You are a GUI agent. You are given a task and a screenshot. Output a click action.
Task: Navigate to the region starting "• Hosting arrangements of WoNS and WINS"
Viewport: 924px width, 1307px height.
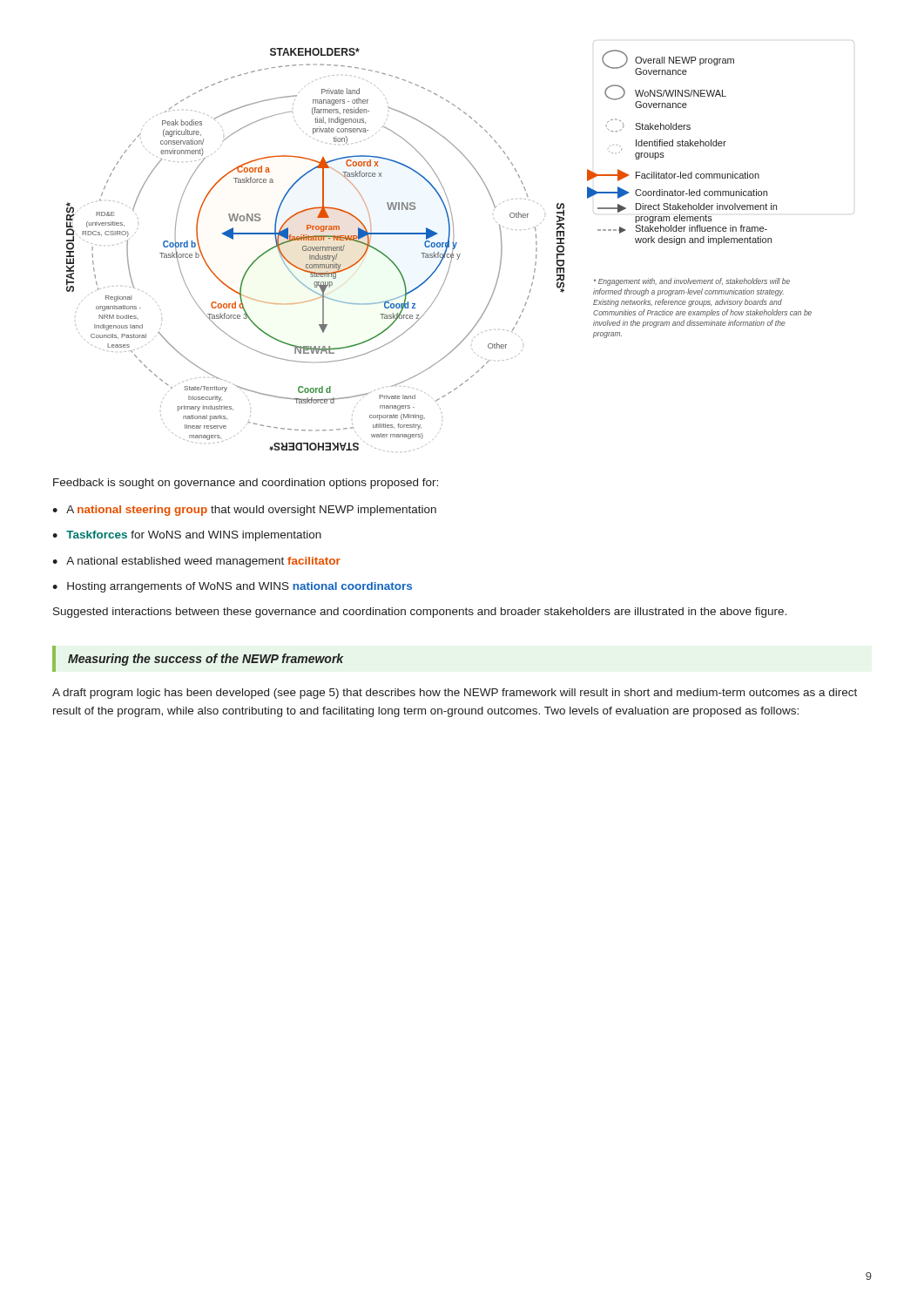232,588
